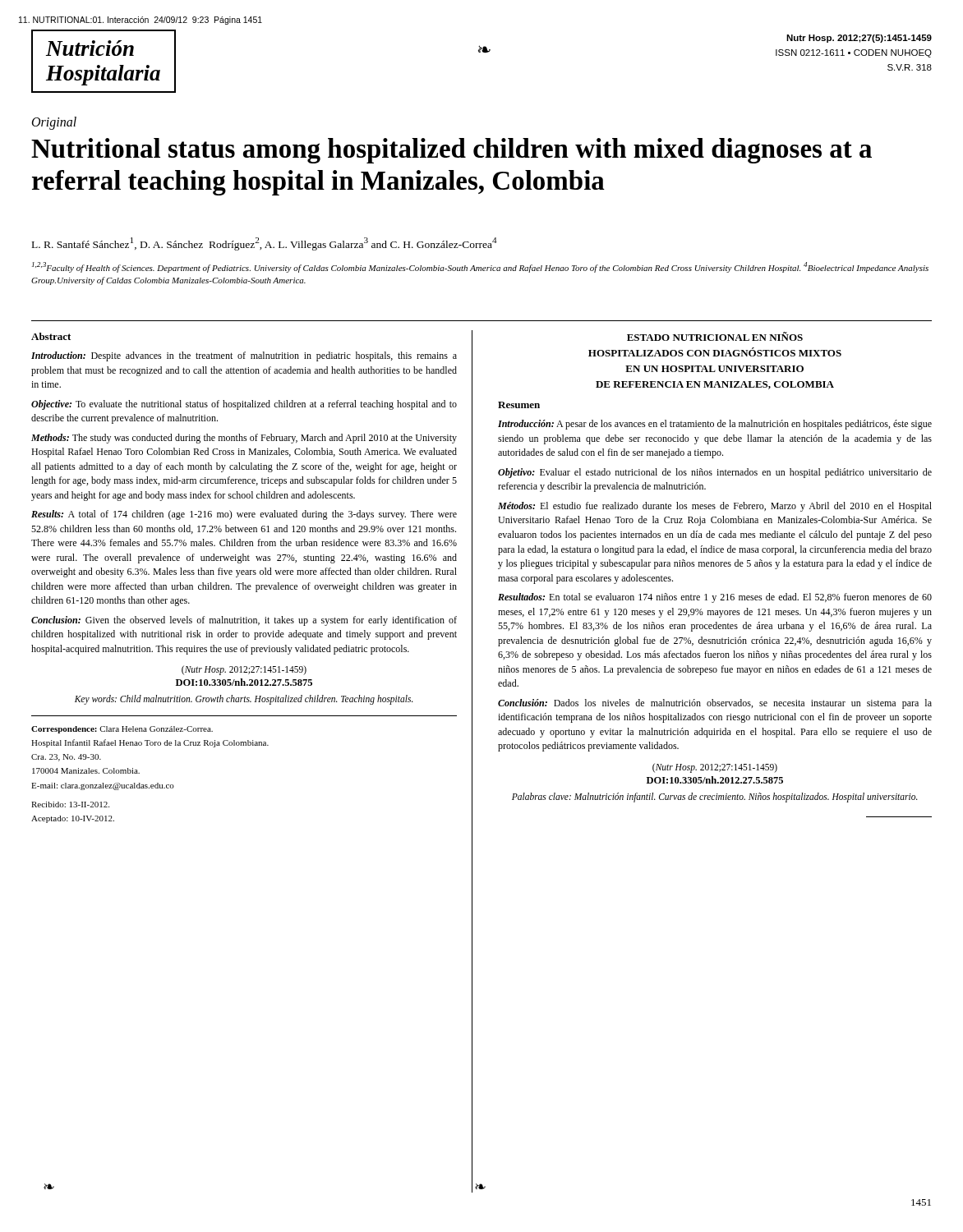Screen dimensions: 1232x963
Task: Select the text block with the text "Introducción: A pesar de los"
Action: click(x=715, y=586)
